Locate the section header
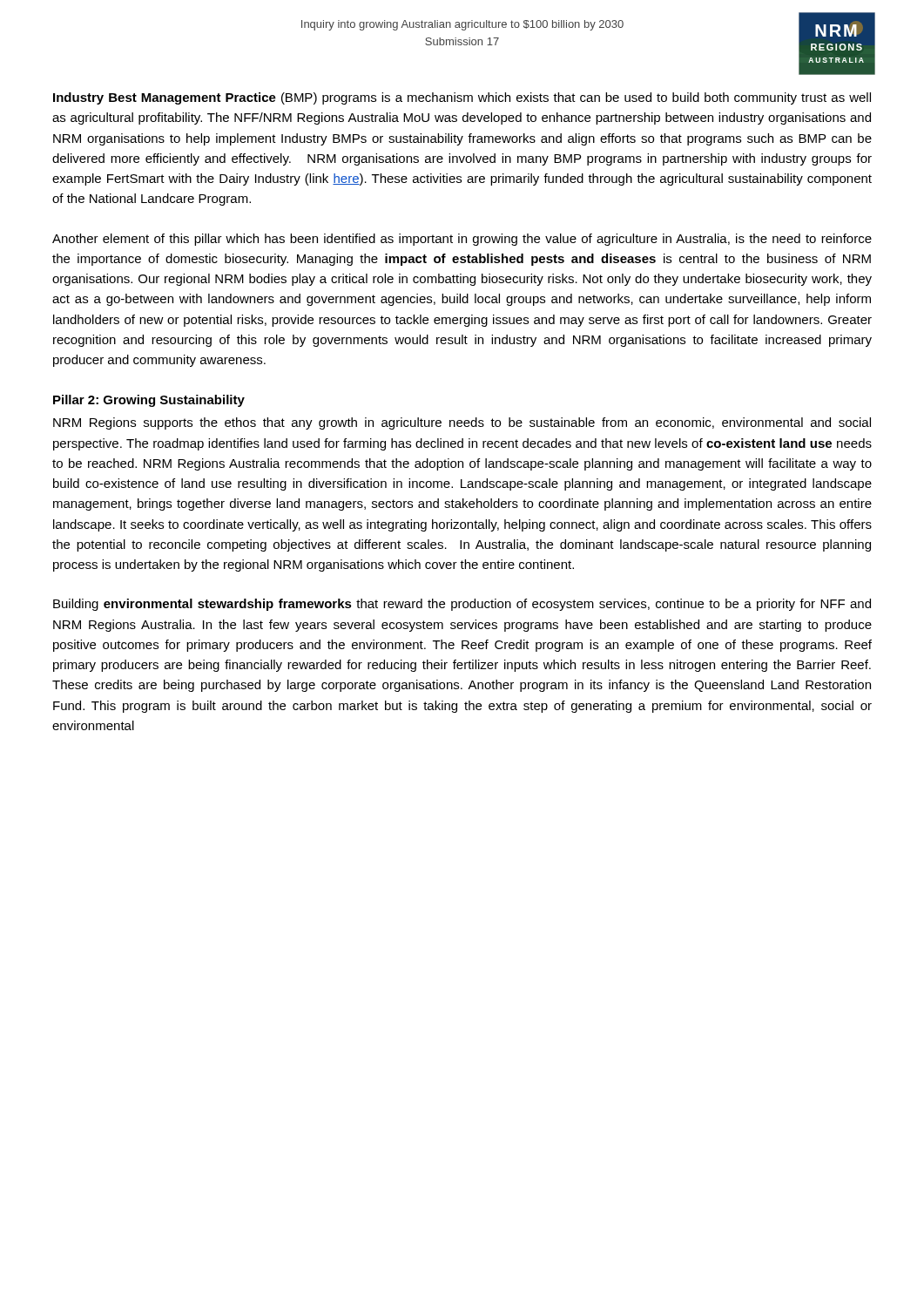Screen dimensions: 1307x924 148,400
